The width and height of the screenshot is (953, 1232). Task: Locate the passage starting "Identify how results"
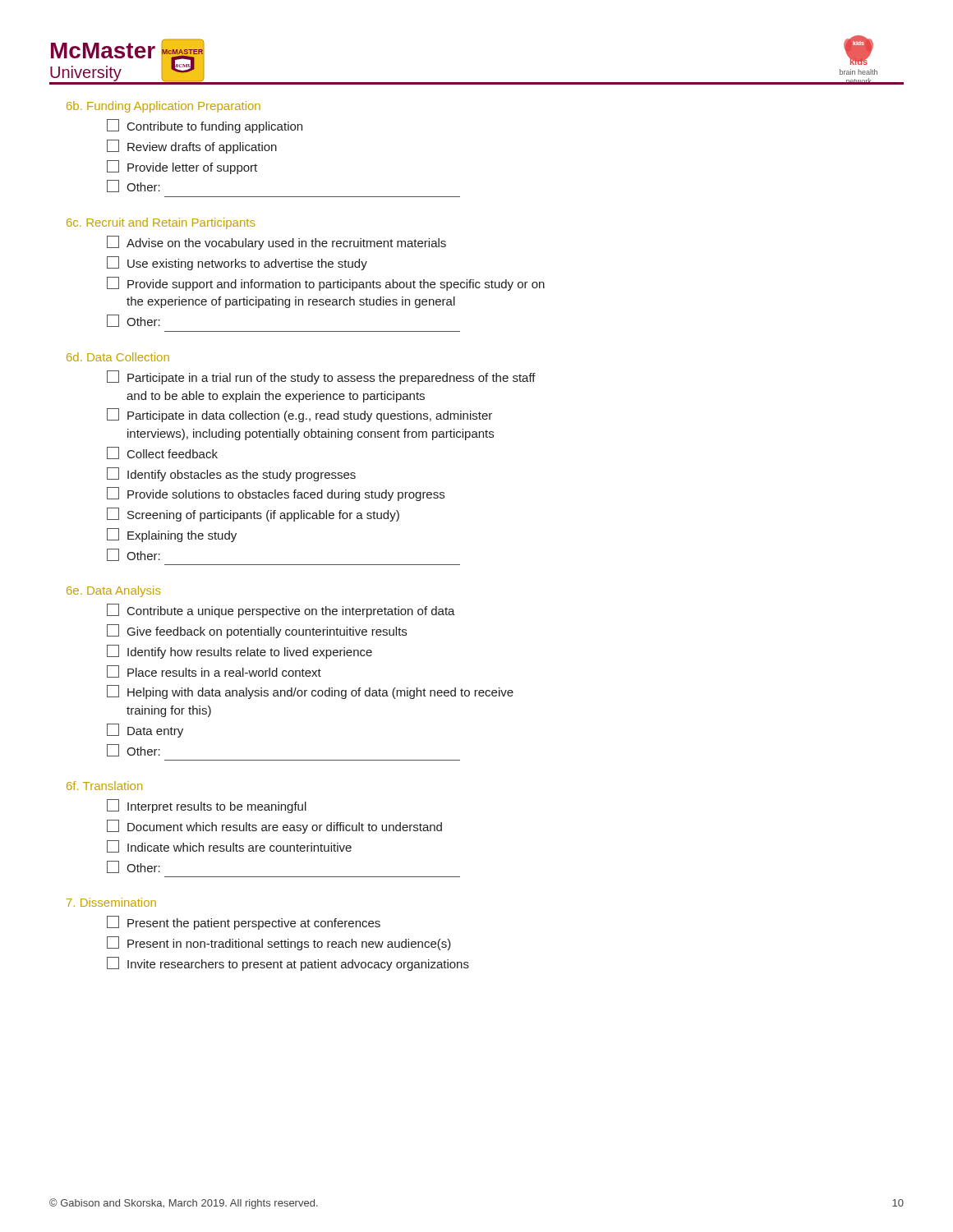click(240, 652)
